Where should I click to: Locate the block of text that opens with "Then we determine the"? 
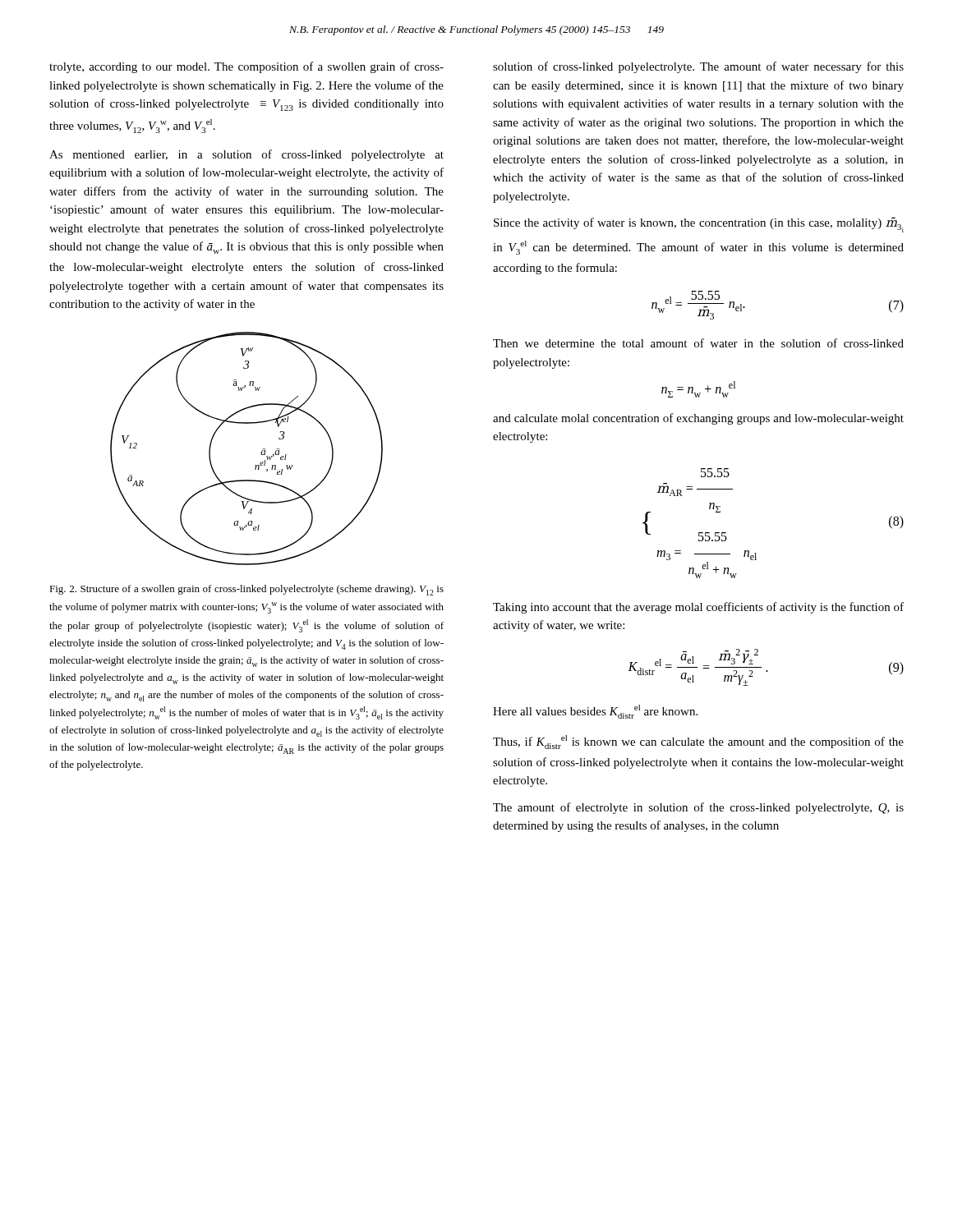point(698,353)
